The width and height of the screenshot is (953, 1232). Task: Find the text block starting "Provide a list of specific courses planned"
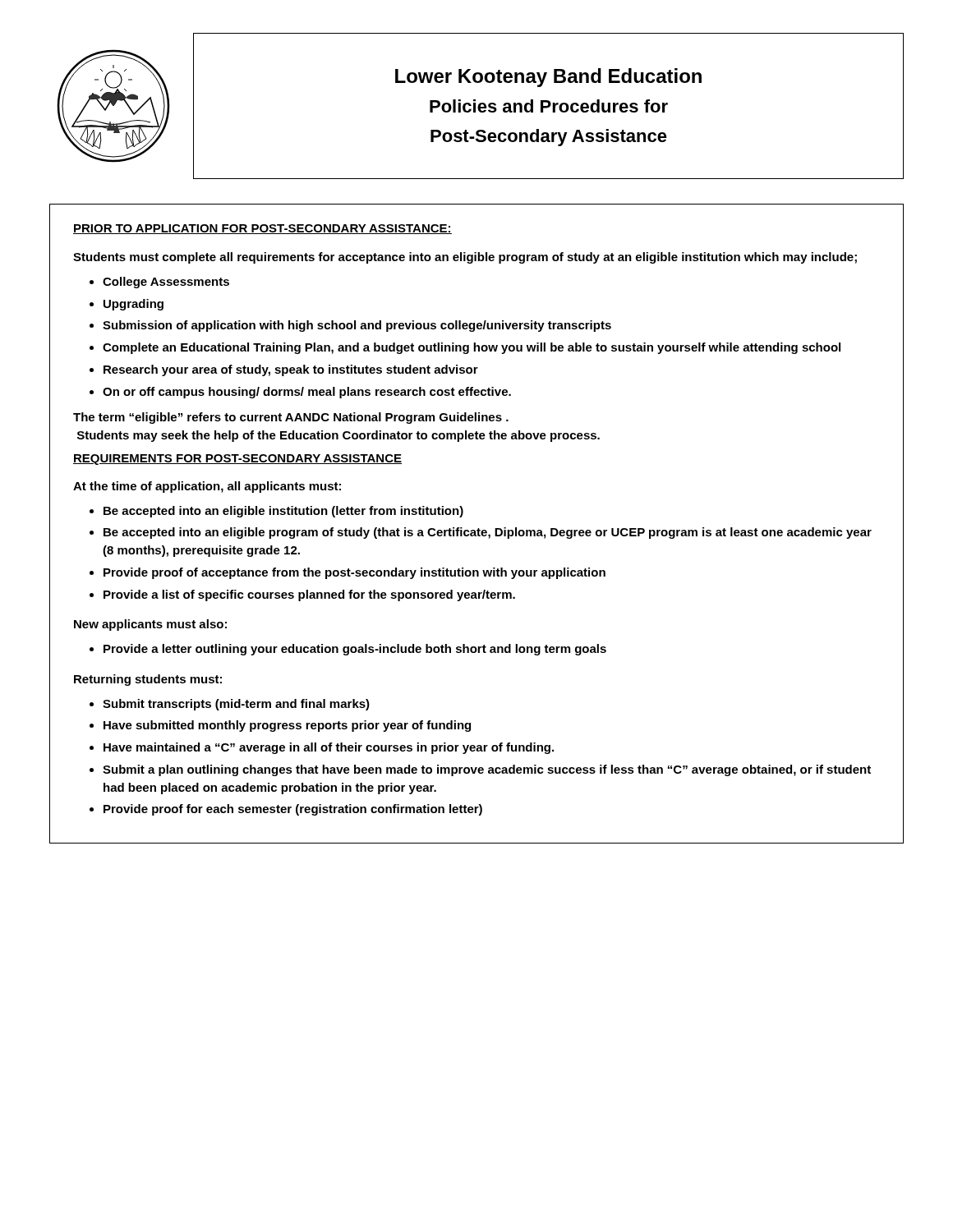309,594
